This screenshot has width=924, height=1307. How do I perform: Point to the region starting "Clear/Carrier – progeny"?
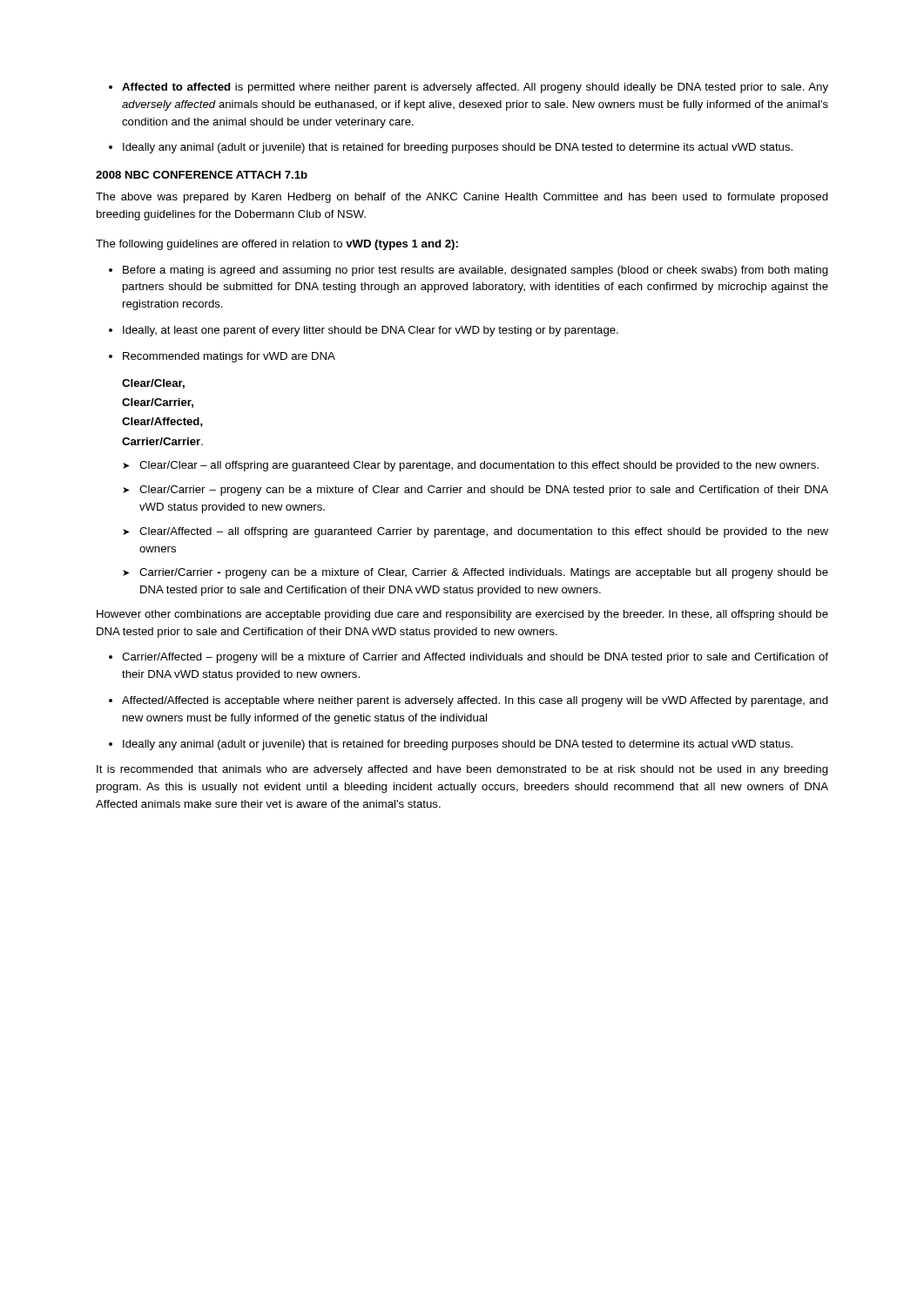click(x=484, y=498)
